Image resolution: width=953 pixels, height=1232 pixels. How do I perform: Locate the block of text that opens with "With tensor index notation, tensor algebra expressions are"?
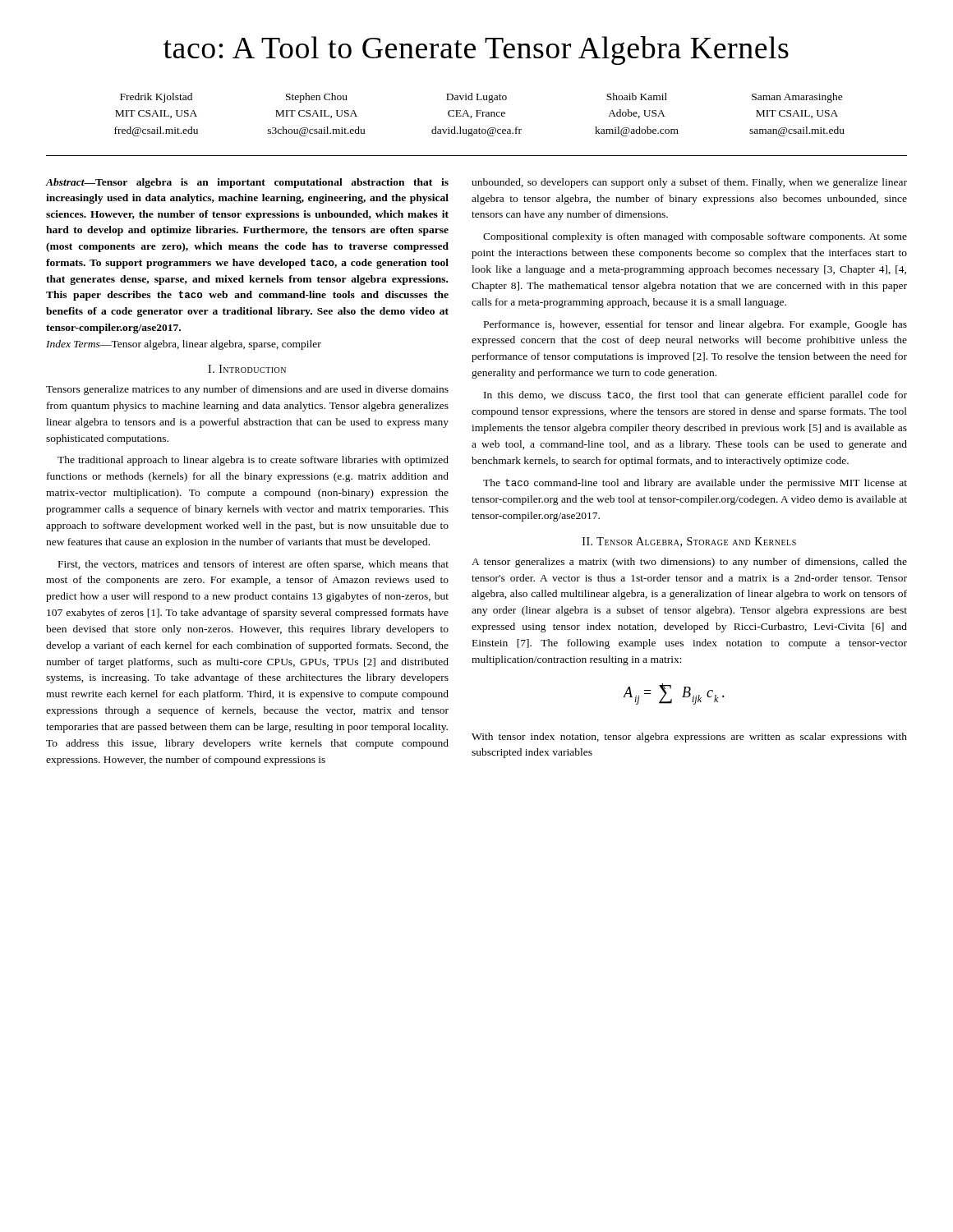tap(689, 744)
